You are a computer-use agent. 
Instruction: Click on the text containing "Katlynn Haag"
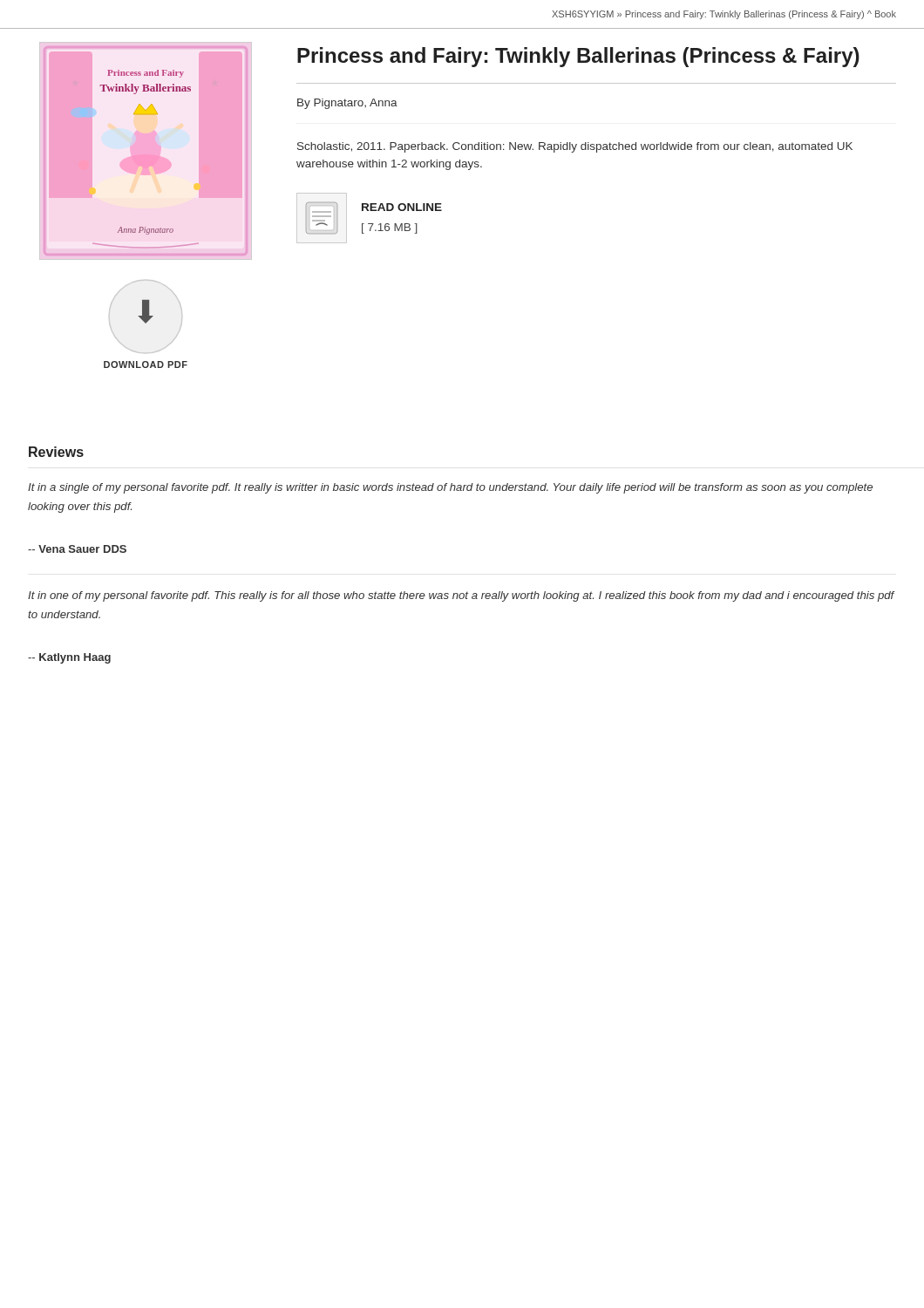pyautogui.click(x=69, y=657)
